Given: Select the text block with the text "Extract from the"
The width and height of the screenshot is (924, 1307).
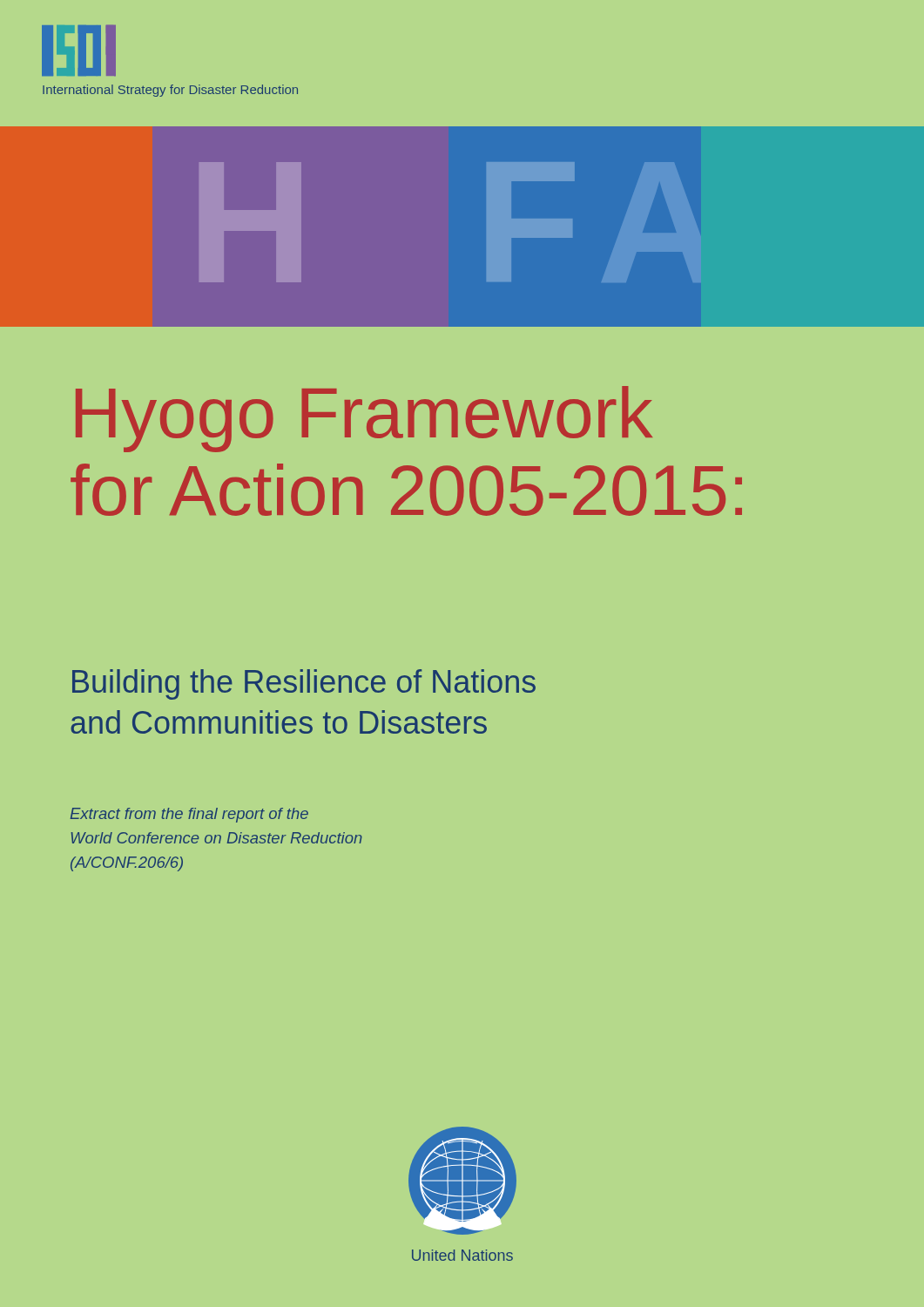Looking at the screenshot, I should point(216,838).
